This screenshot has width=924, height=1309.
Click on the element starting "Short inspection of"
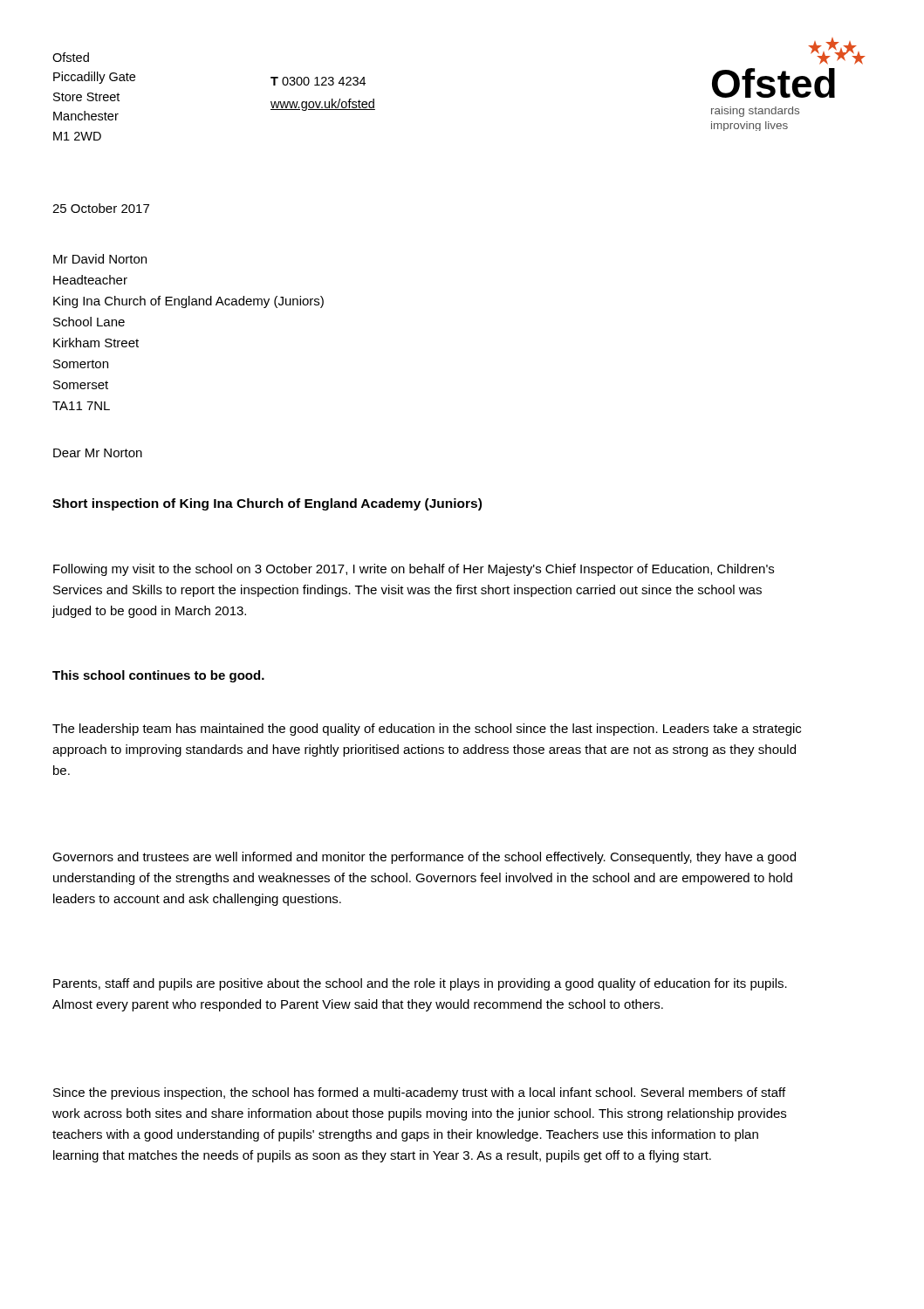(x=428, y=504)
